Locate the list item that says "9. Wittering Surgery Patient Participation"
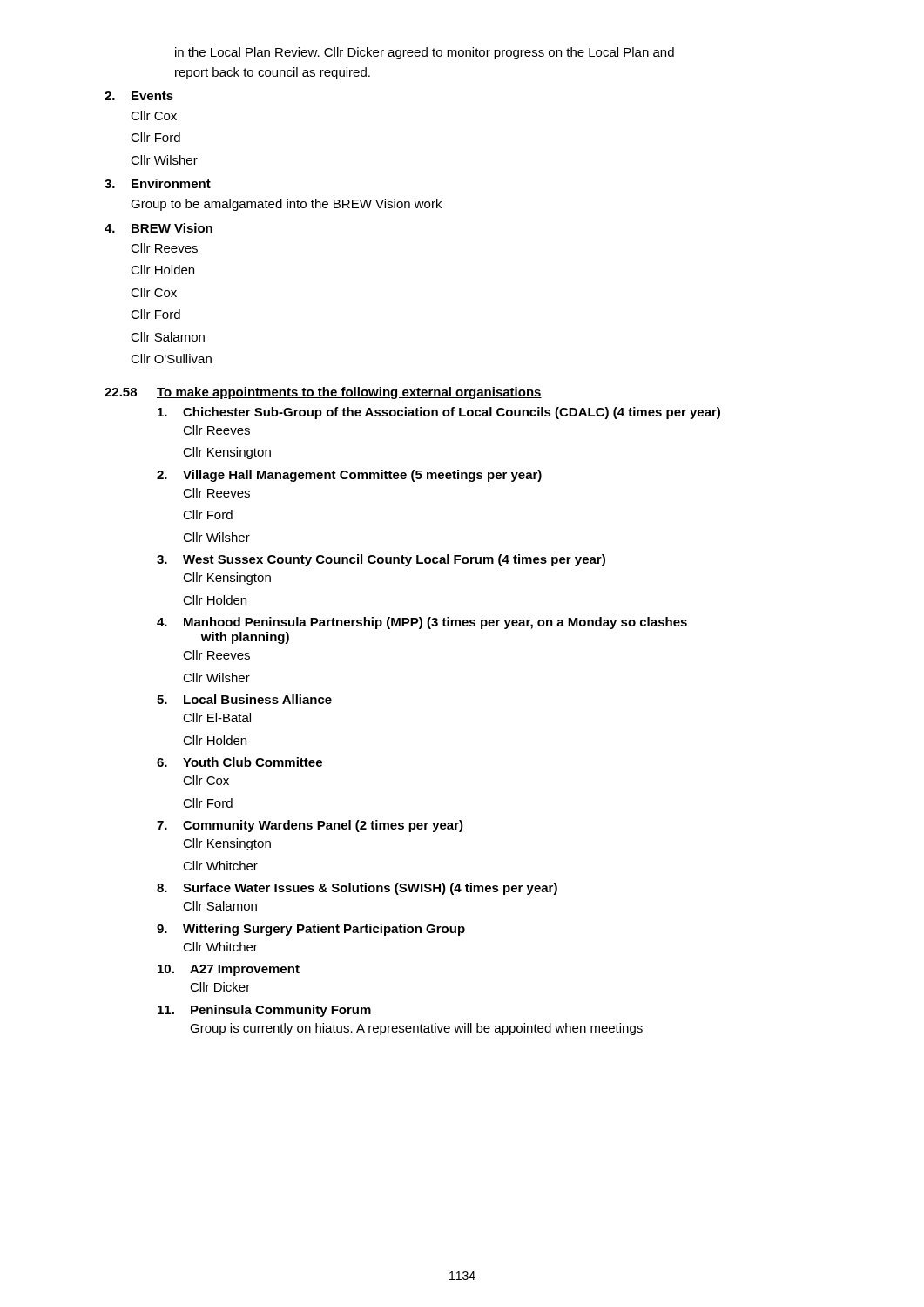 coord(311,930)
